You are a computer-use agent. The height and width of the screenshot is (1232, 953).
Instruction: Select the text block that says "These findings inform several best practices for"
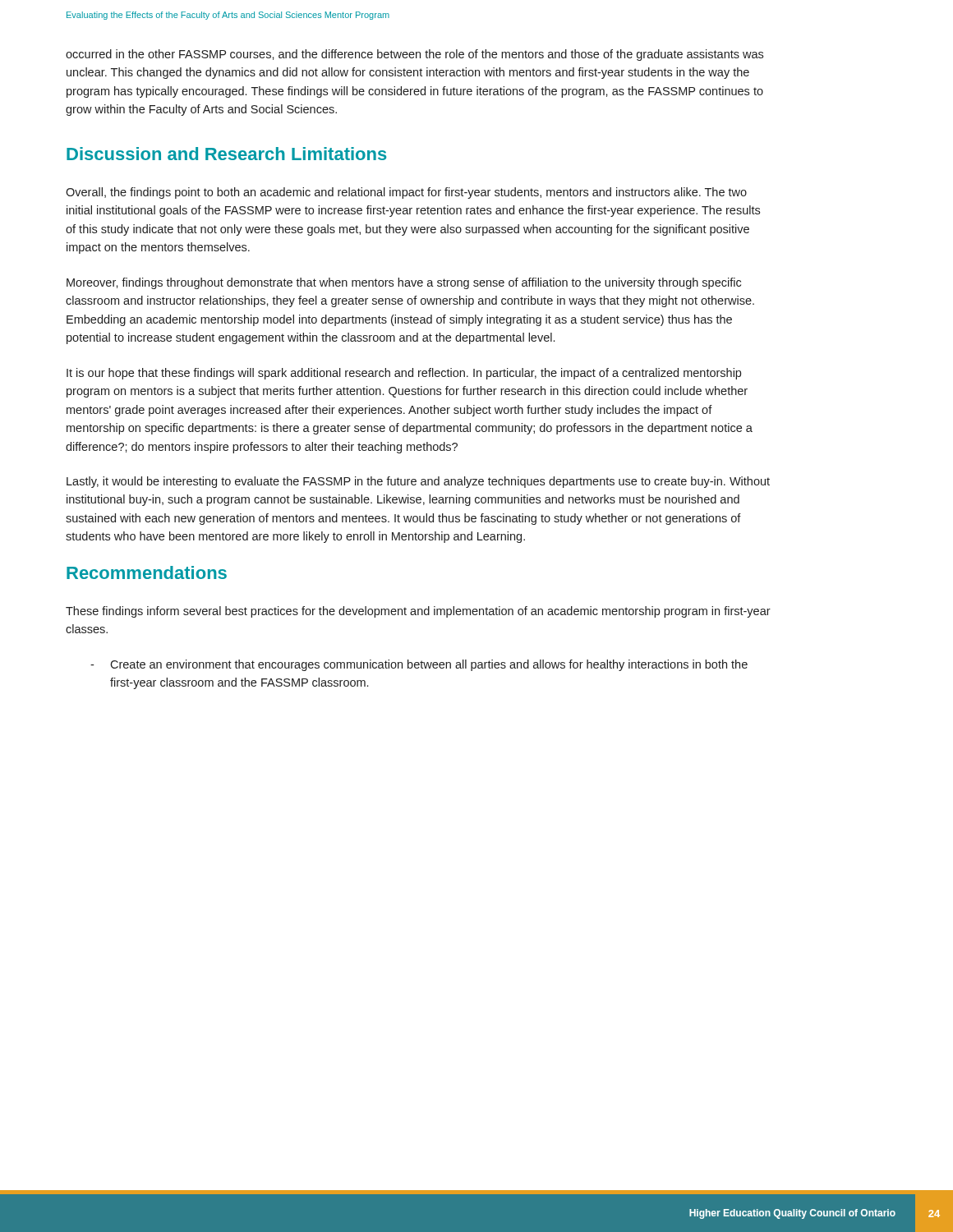point(418,620)
